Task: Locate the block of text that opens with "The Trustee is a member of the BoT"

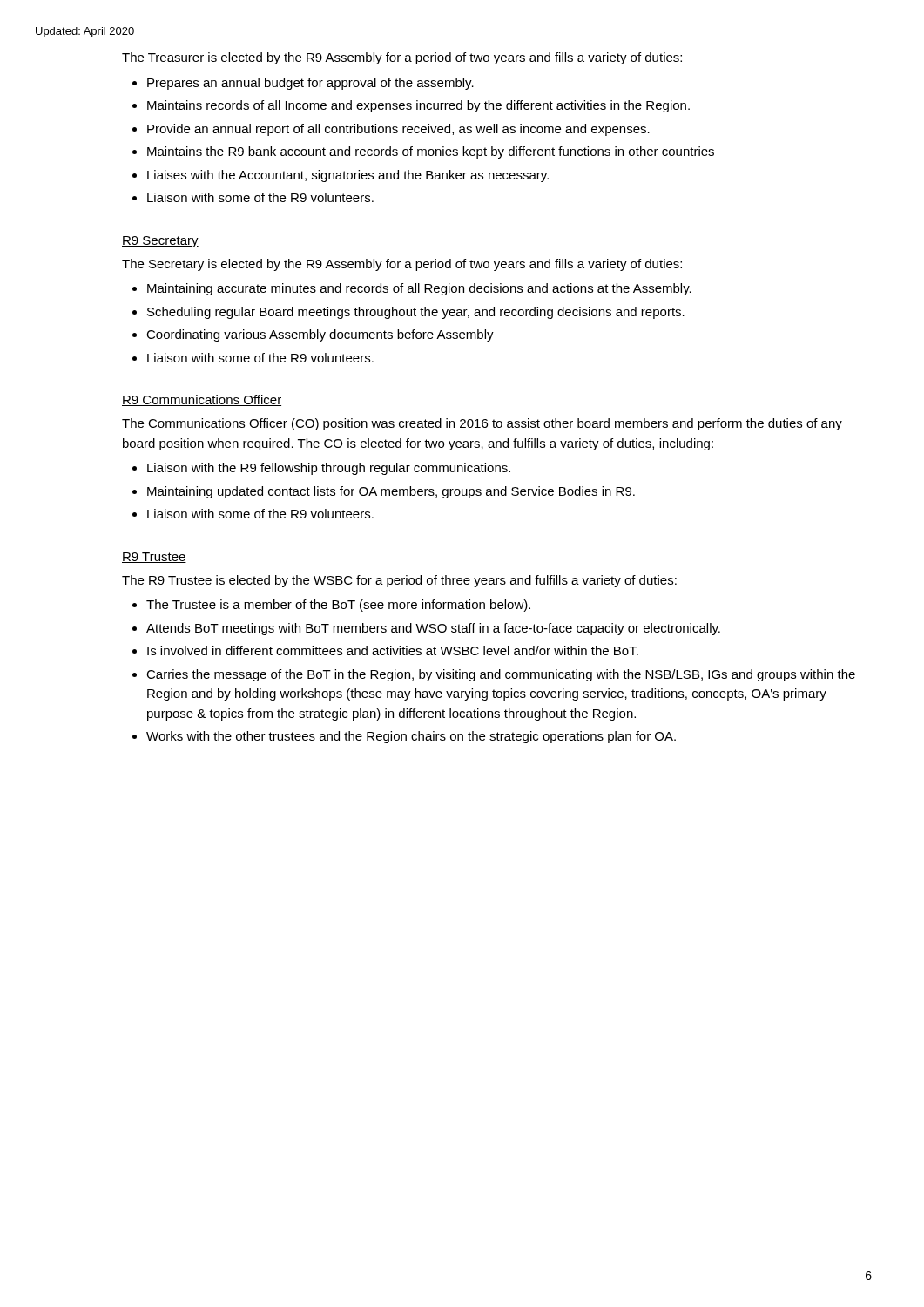Action: point(339,604)
